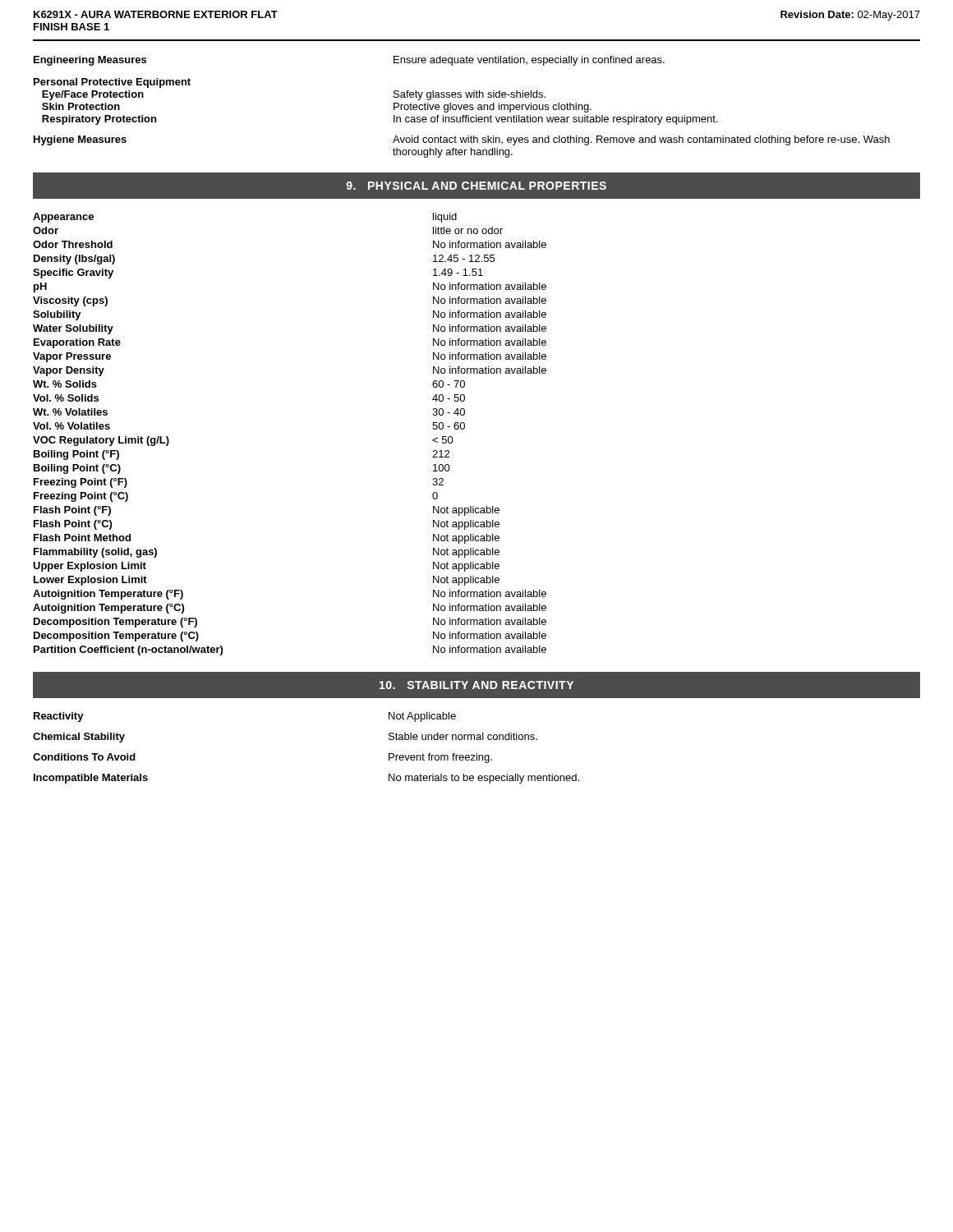Point to the block starting "Prevent from freezing."
953x1232 pixels.
click(440, 757)
